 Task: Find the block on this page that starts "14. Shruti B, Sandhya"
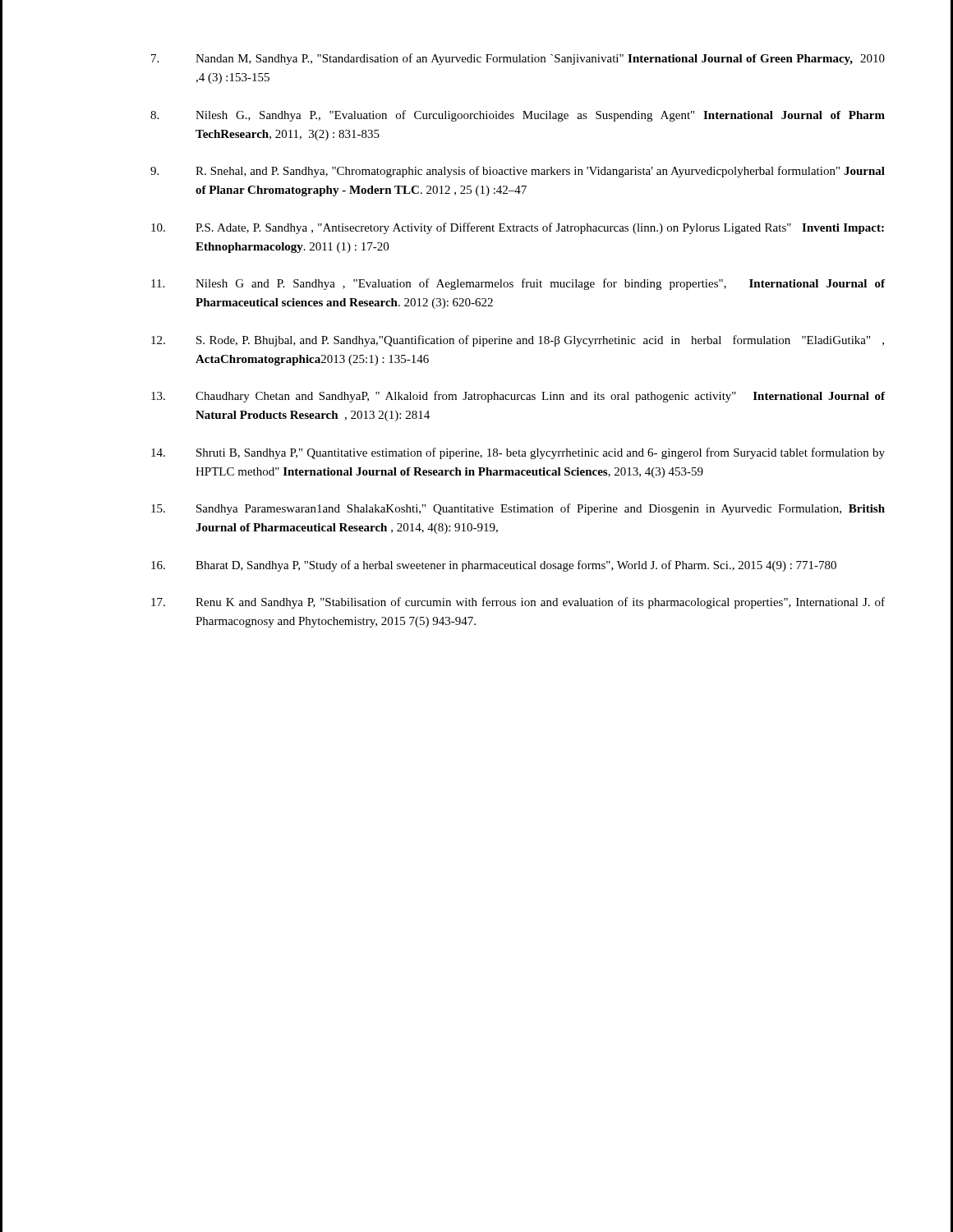(x=518, y=462)
